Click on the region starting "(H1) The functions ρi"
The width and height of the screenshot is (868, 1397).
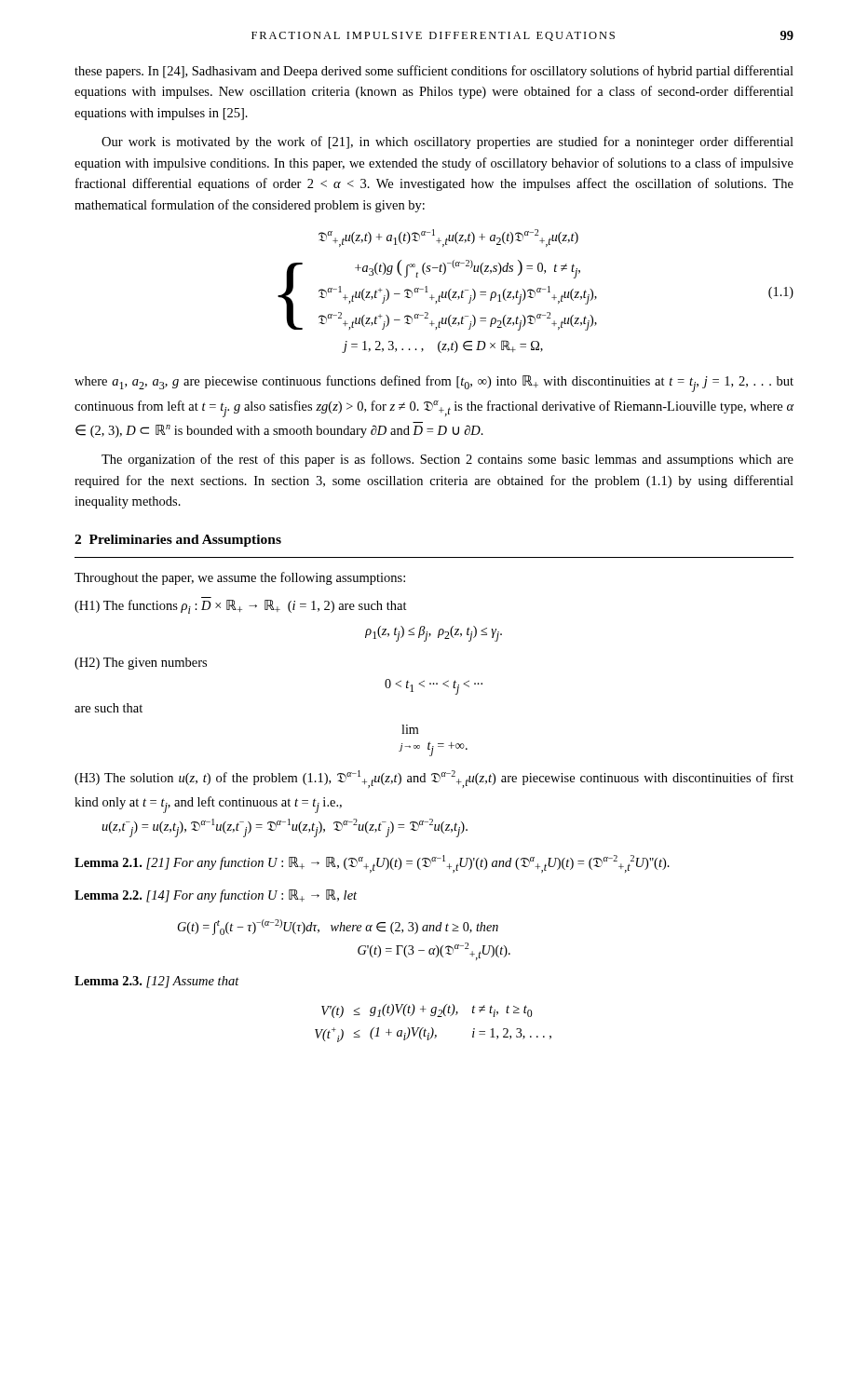click(x=434, y=619)
